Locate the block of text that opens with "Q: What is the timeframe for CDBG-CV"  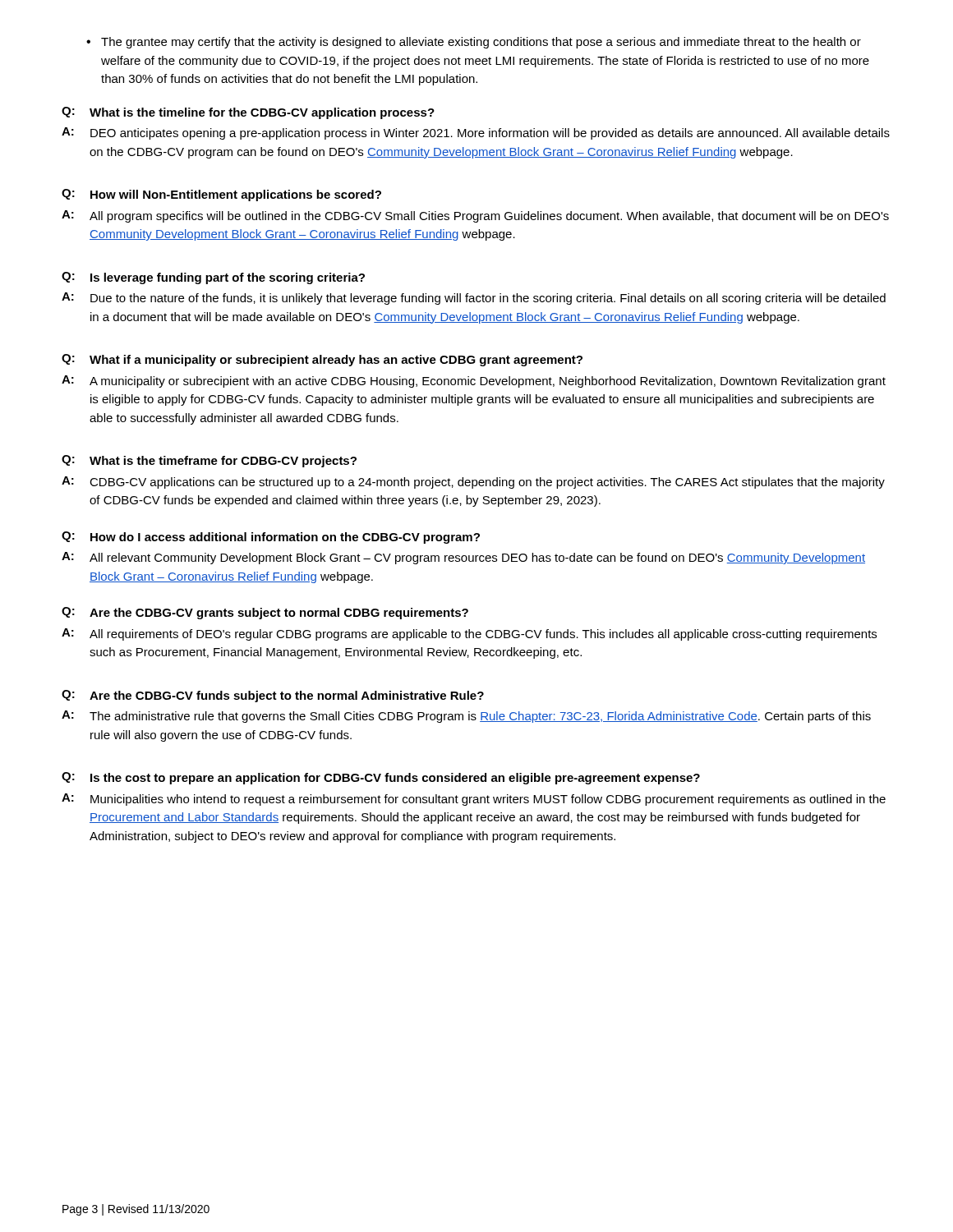pyautogui.click(x=476, y=481)
